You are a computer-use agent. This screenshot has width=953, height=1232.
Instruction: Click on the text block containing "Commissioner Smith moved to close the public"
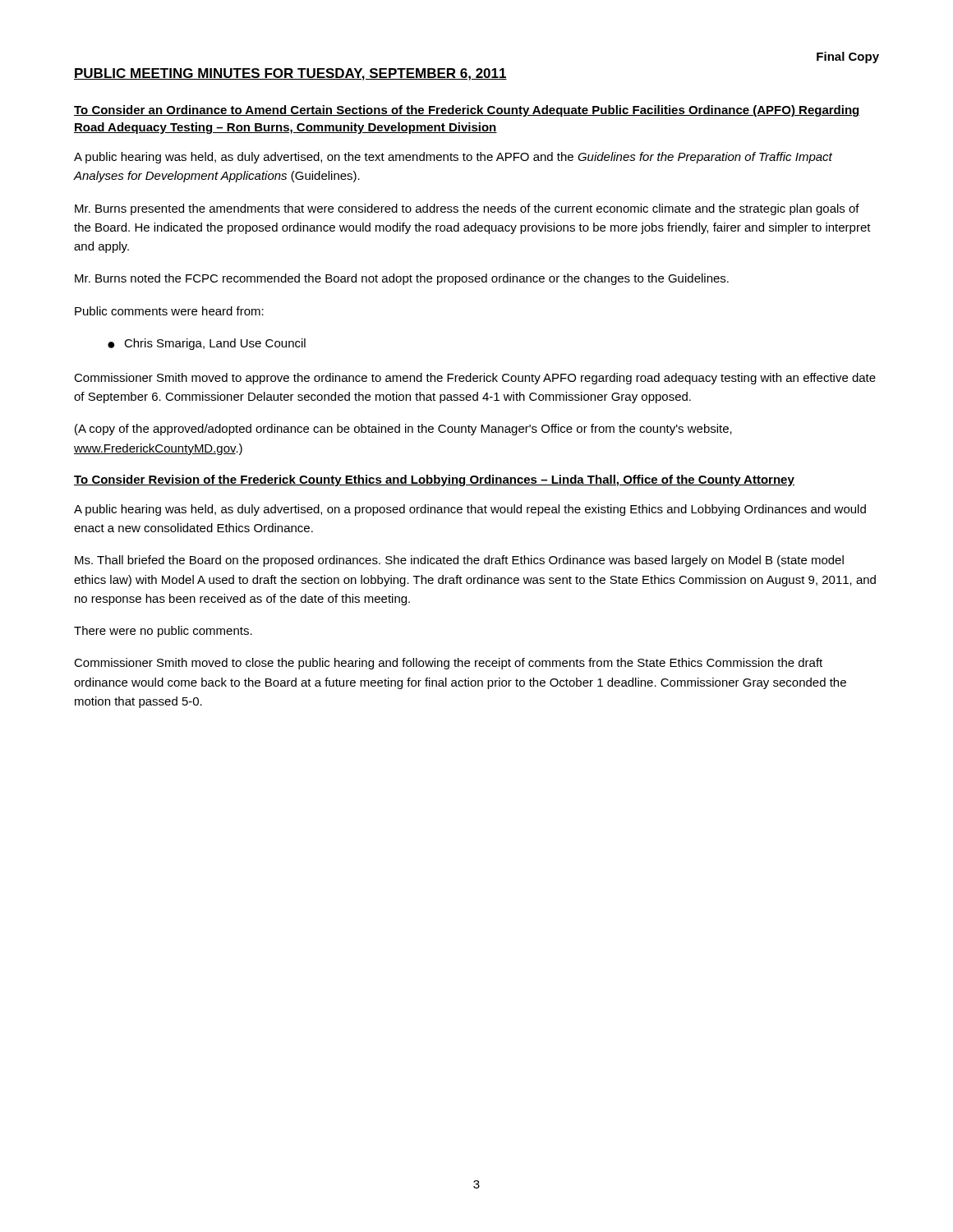pyautogui.click(x=460, y=682)
